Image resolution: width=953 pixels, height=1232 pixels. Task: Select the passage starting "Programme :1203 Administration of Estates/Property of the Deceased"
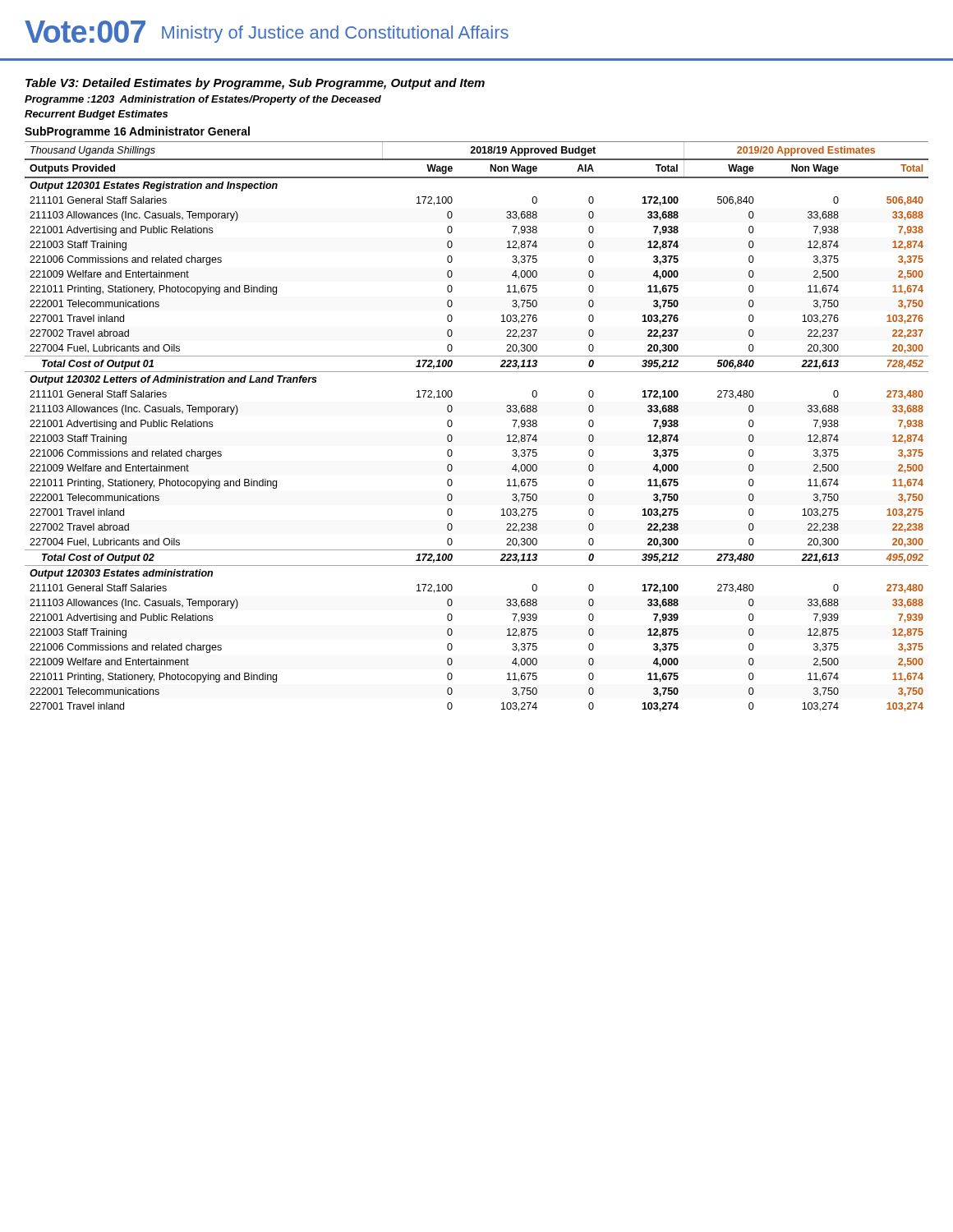tap(203, 99)
